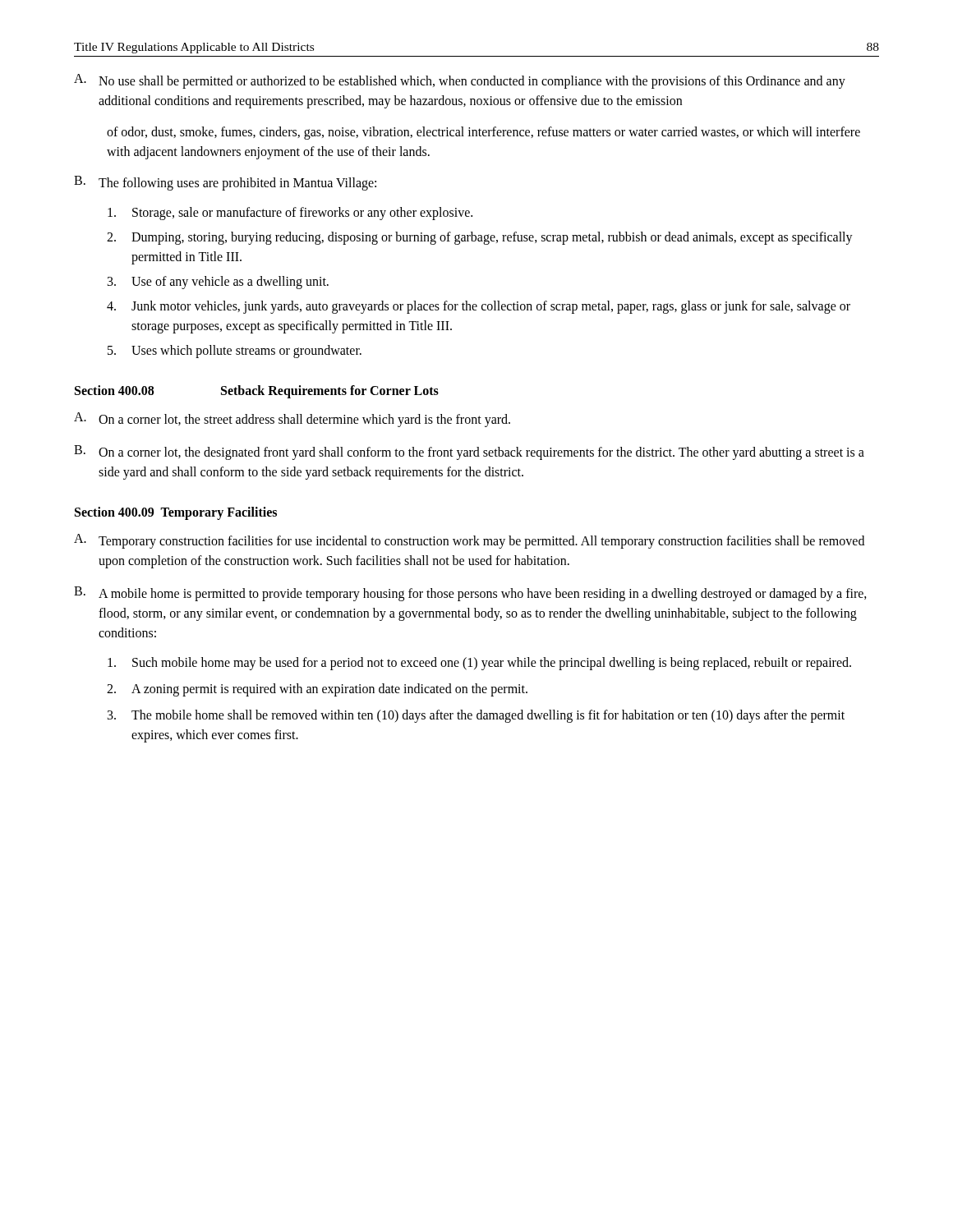The height and width of the screenshot is (1232, 953).
Task: Navigate to the text block starting "A. On a corner lot, the street address"
Action: 476,420
